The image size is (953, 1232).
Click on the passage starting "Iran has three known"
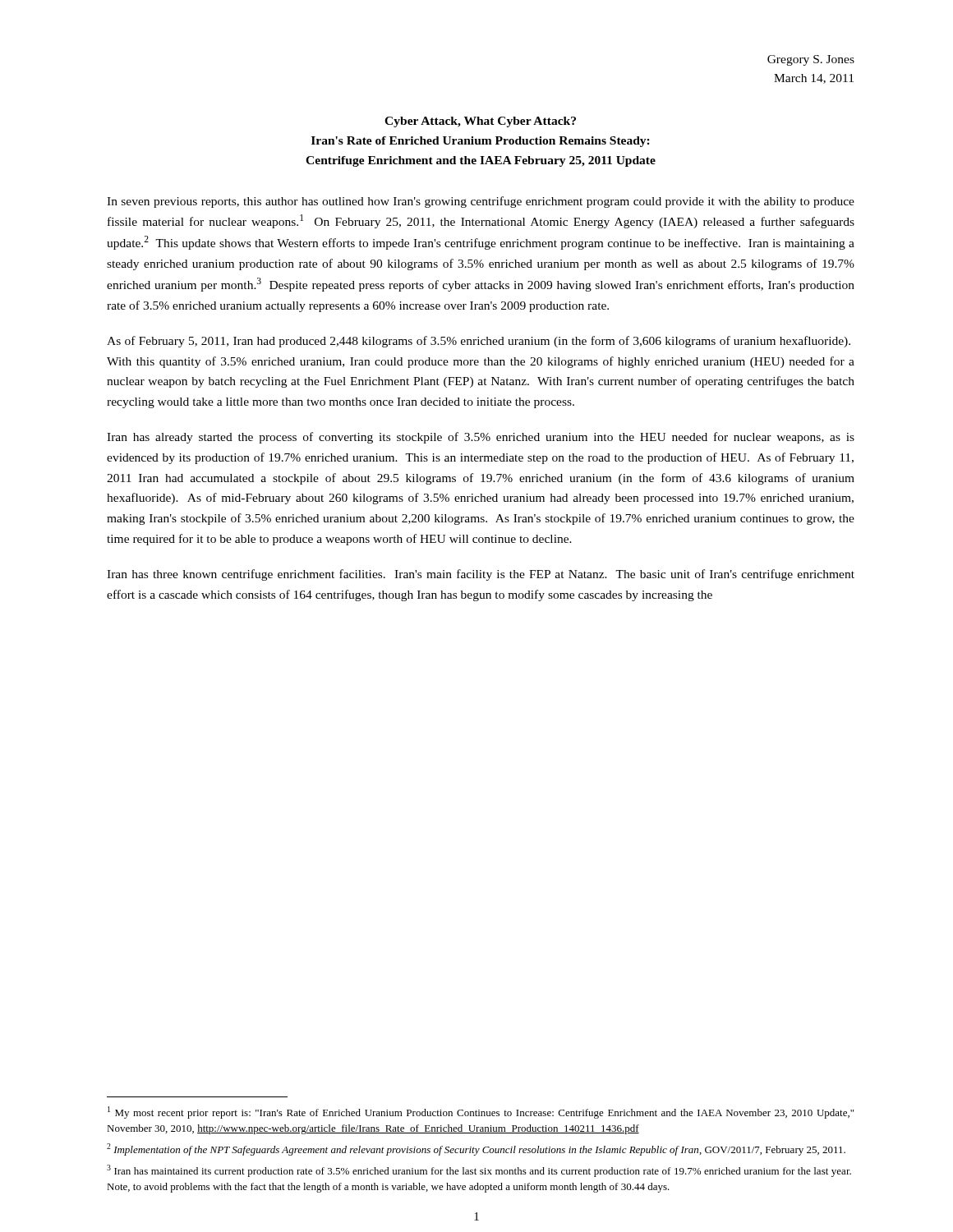[x=481, y=584]
